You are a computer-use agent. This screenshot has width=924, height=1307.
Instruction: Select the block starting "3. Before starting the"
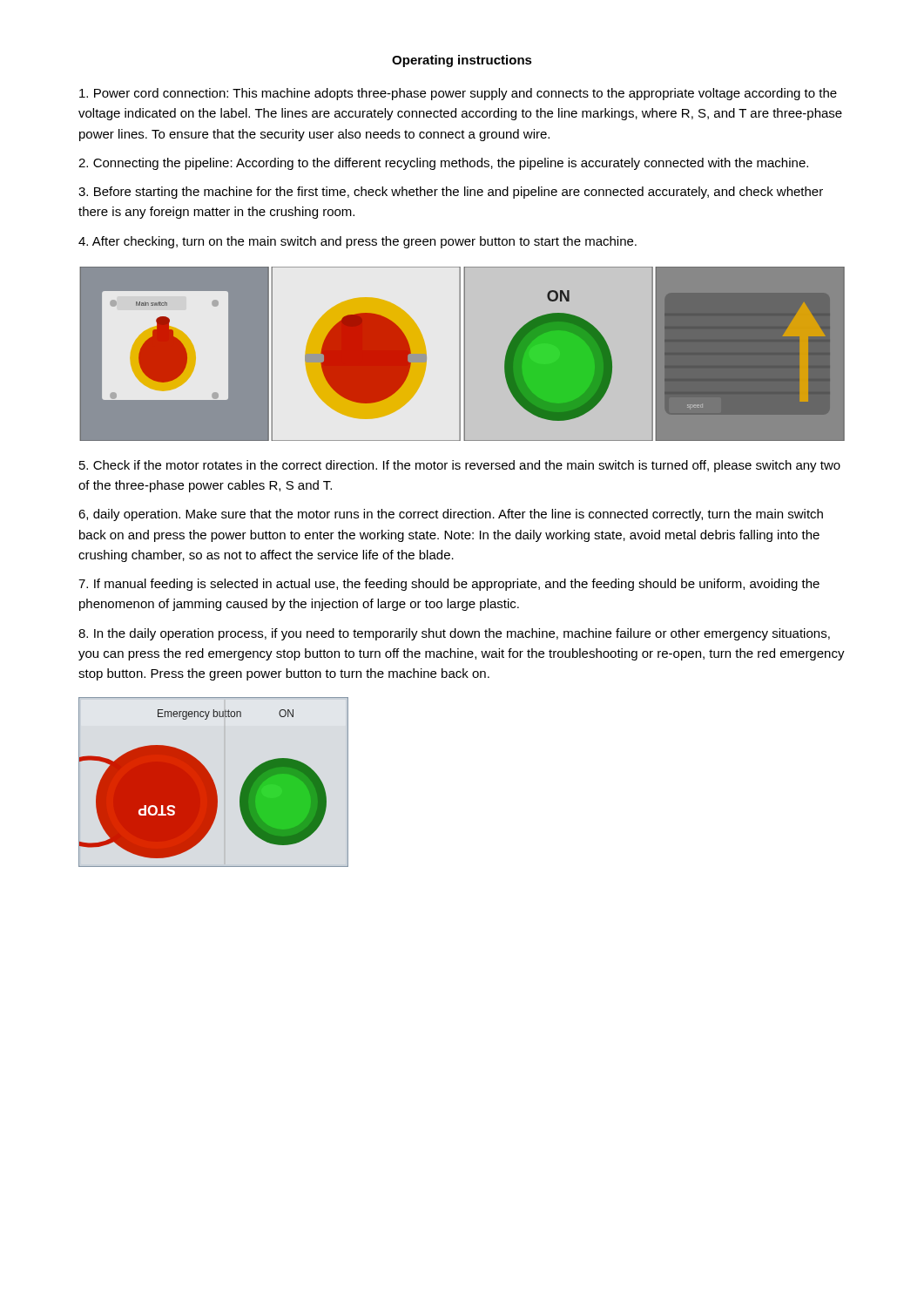(x=451, y=201)
